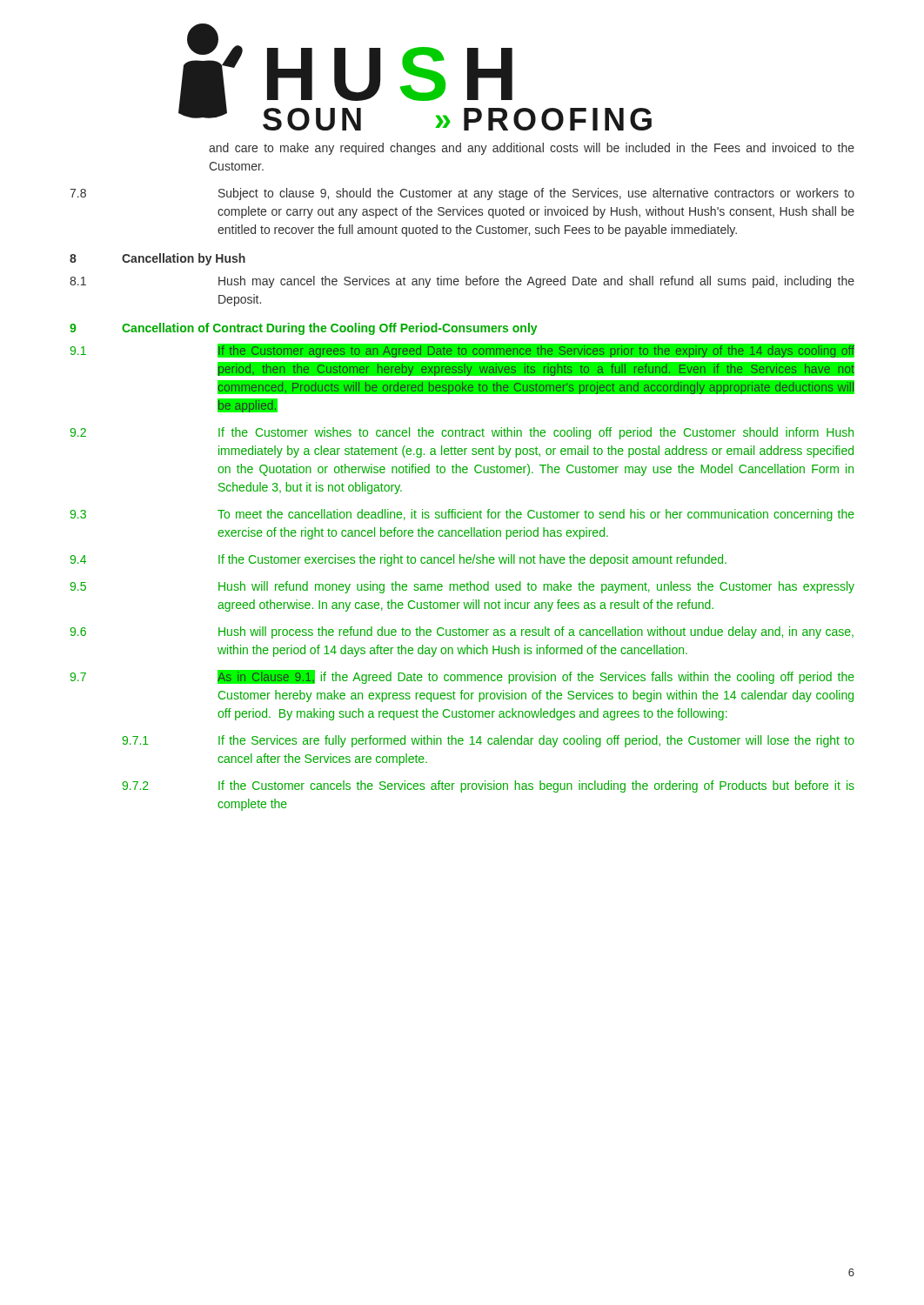
Task: Point to the block beginning "9.7.1 If the Services are fully performed"
Action: (488, 750)
